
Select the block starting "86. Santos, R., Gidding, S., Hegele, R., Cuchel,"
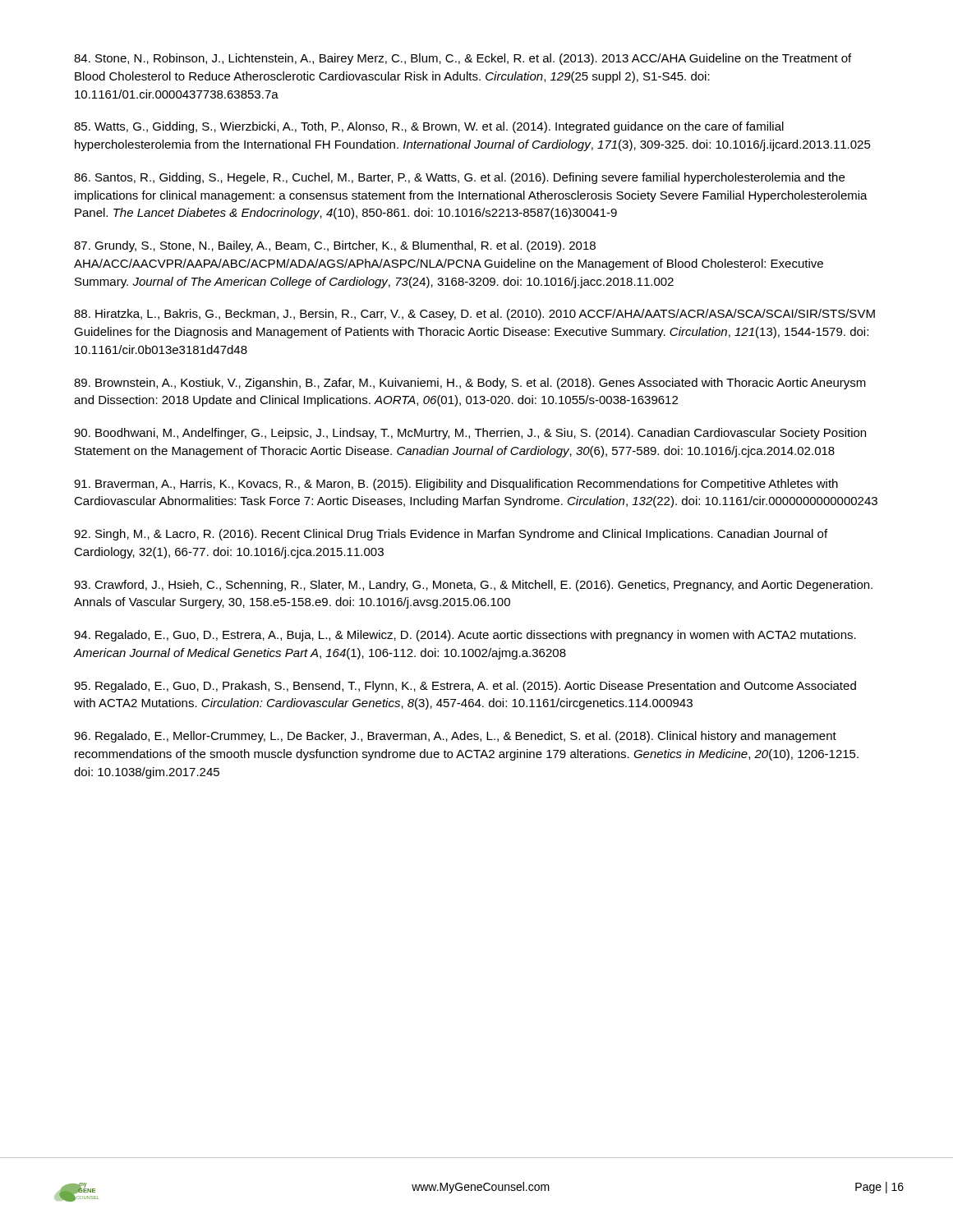471,195
